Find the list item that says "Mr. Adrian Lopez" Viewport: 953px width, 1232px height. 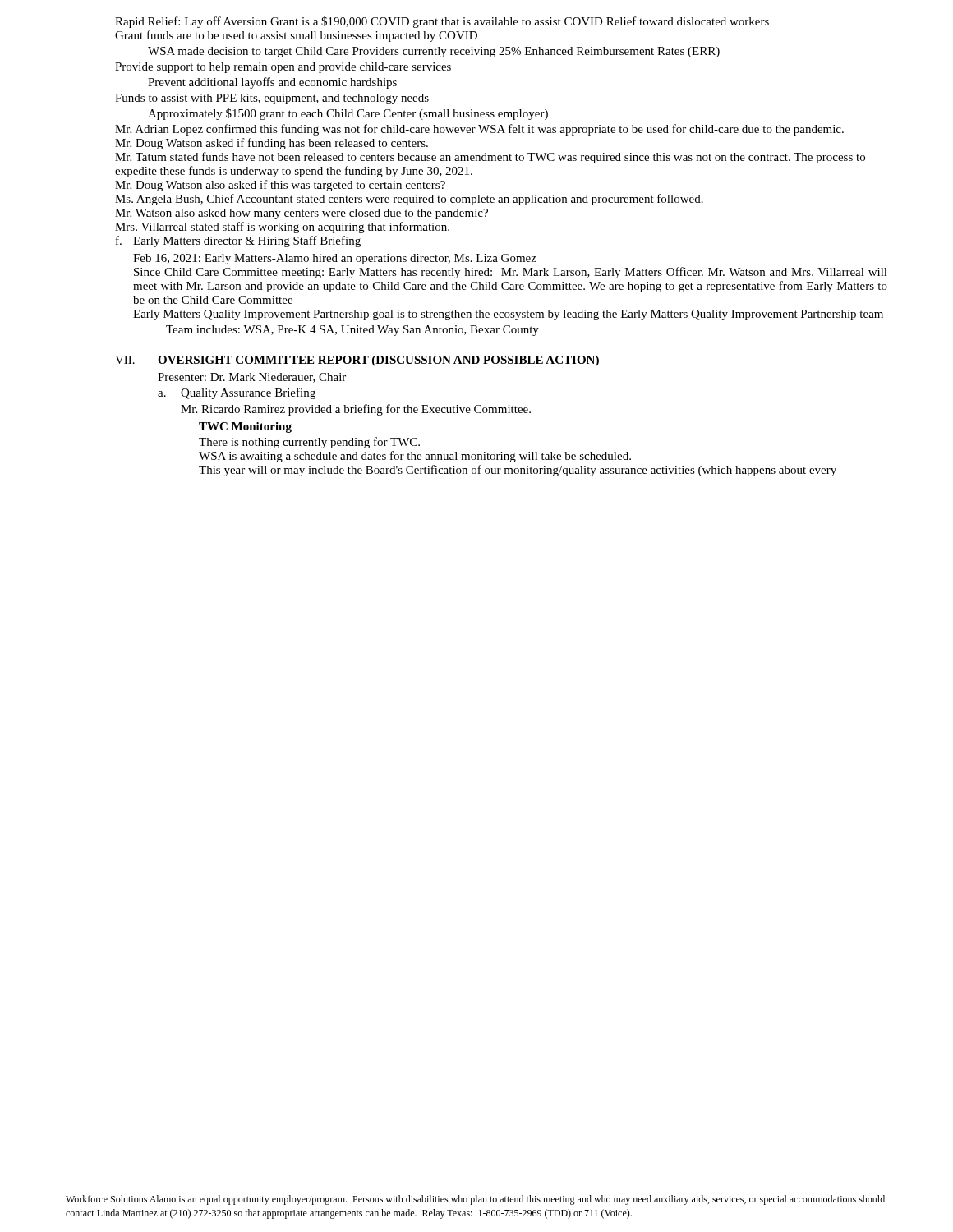[x=501, y=129]
